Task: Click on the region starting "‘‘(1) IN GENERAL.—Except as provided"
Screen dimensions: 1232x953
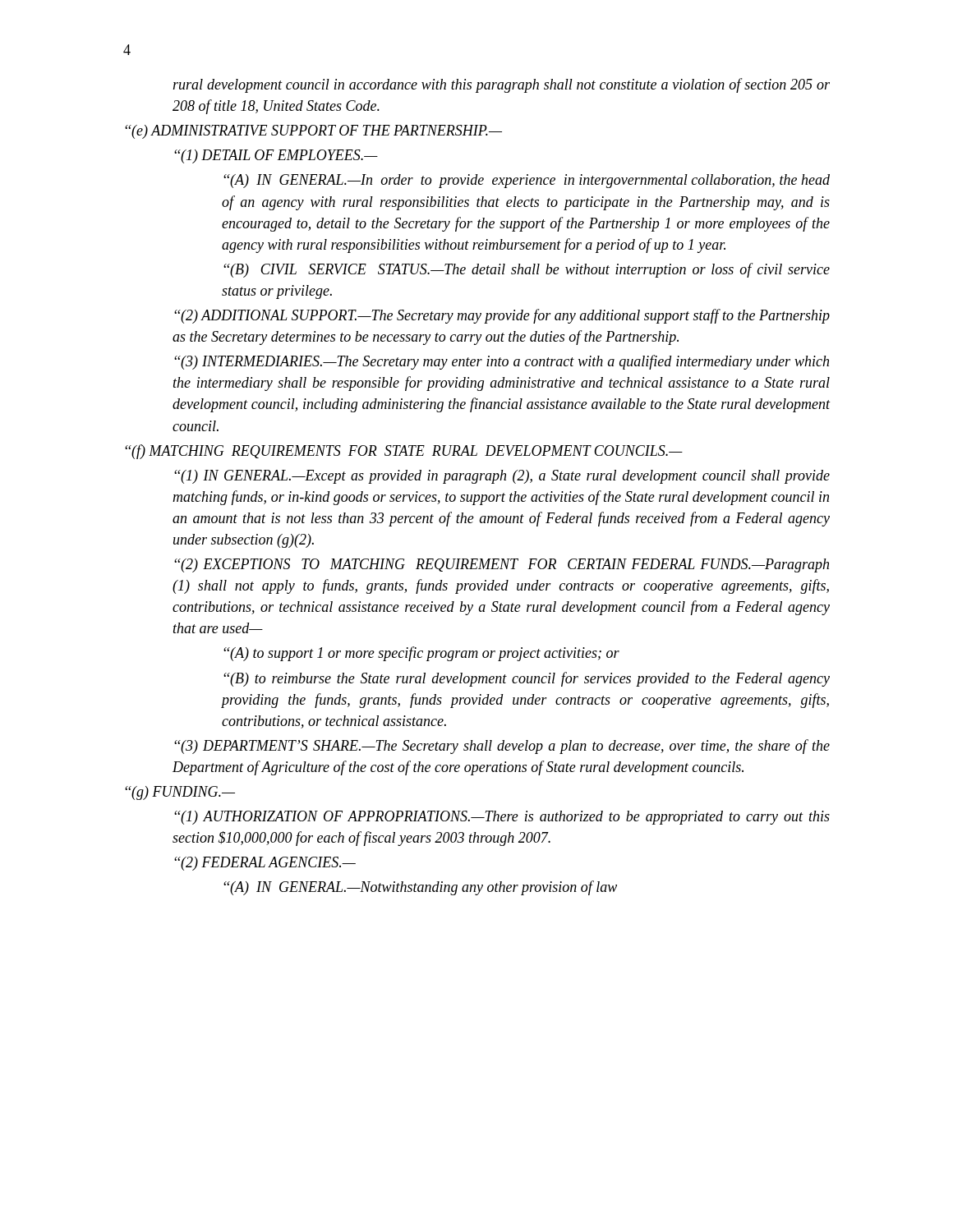Action: (501, 507)
